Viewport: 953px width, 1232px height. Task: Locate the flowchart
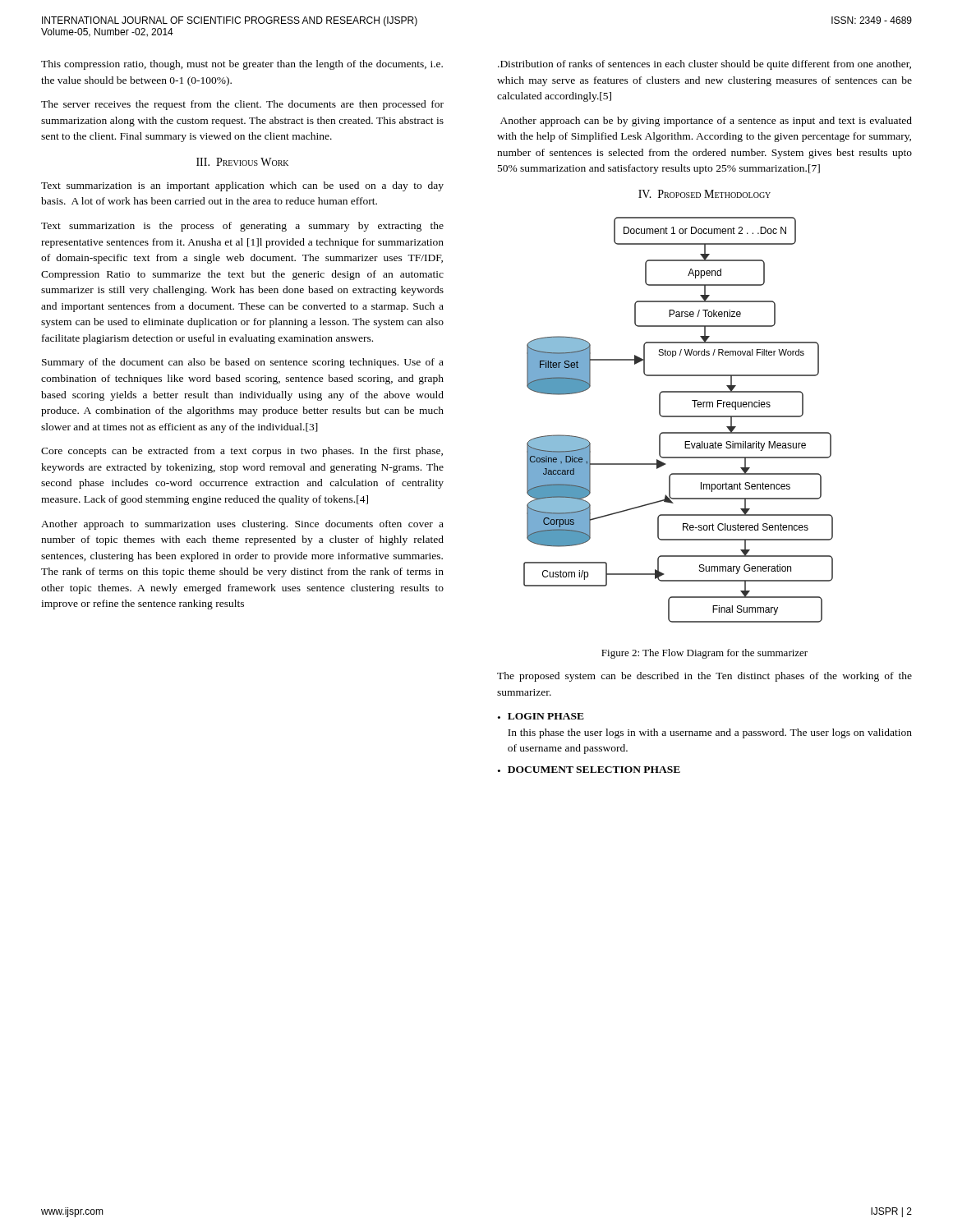click(x=705, y=425)
